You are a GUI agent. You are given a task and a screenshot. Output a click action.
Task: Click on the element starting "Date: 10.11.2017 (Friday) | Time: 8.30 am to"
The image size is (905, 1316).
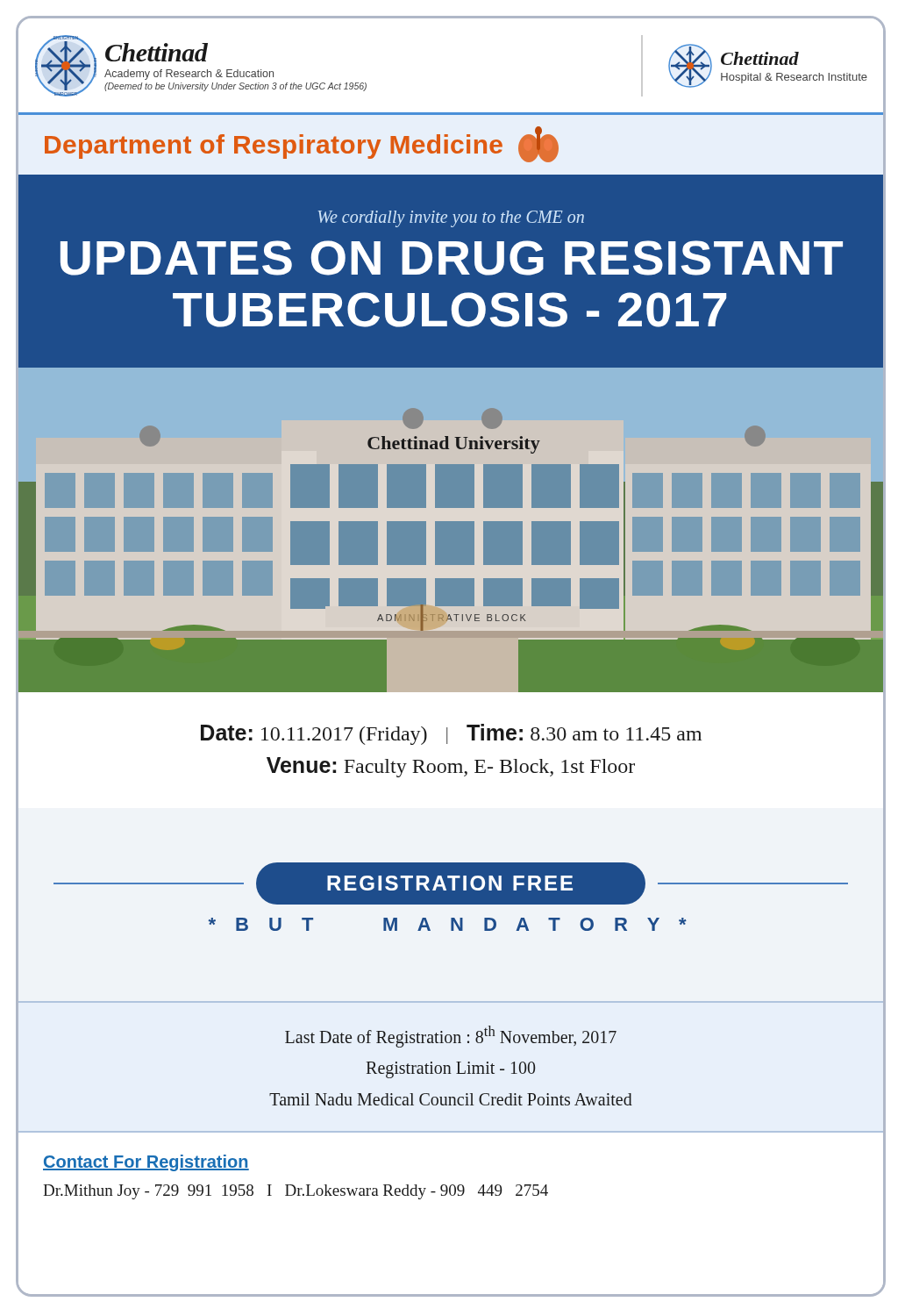451,749
